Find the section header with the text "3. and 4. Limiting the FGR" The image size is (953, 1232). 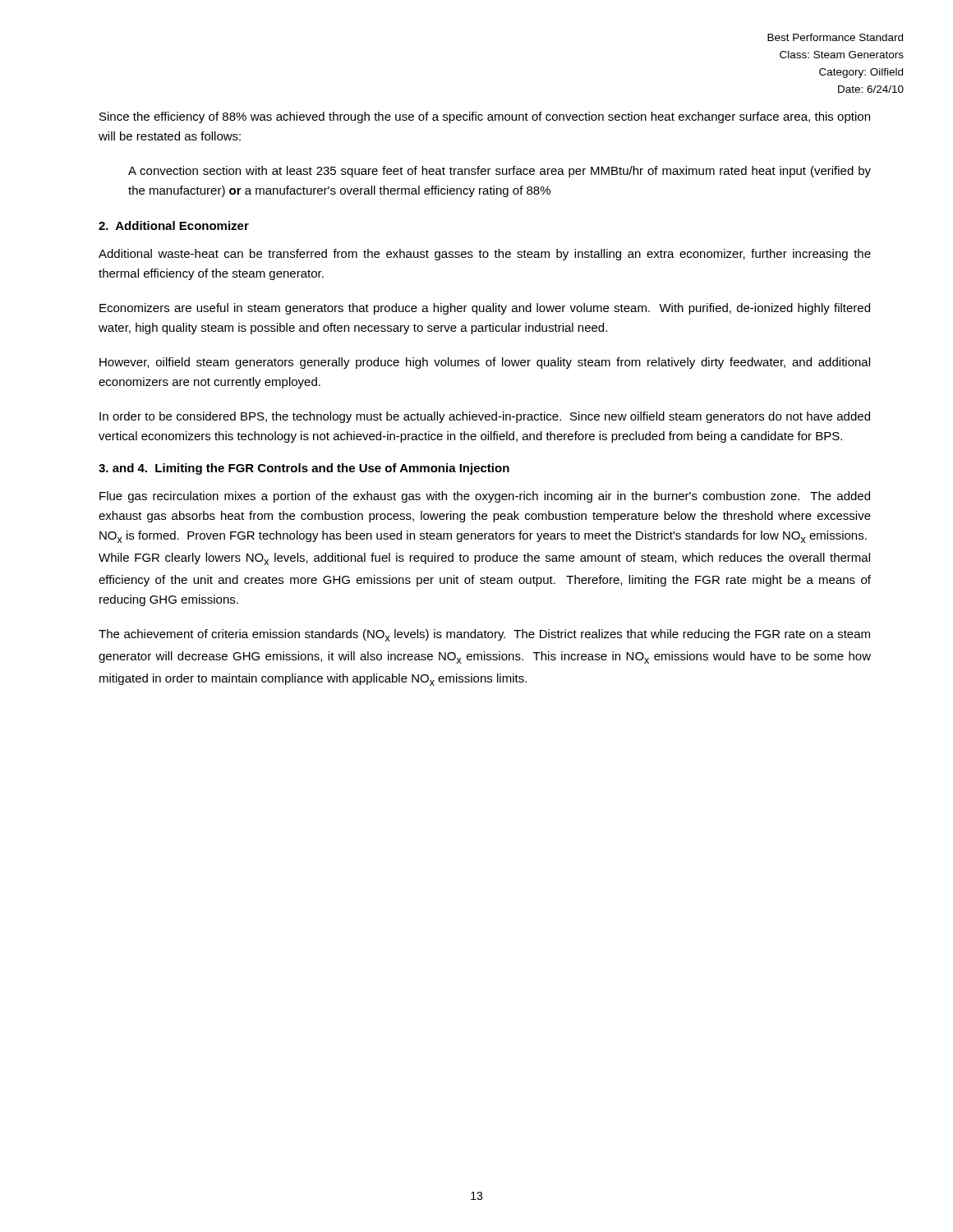[x=304, y=468]
